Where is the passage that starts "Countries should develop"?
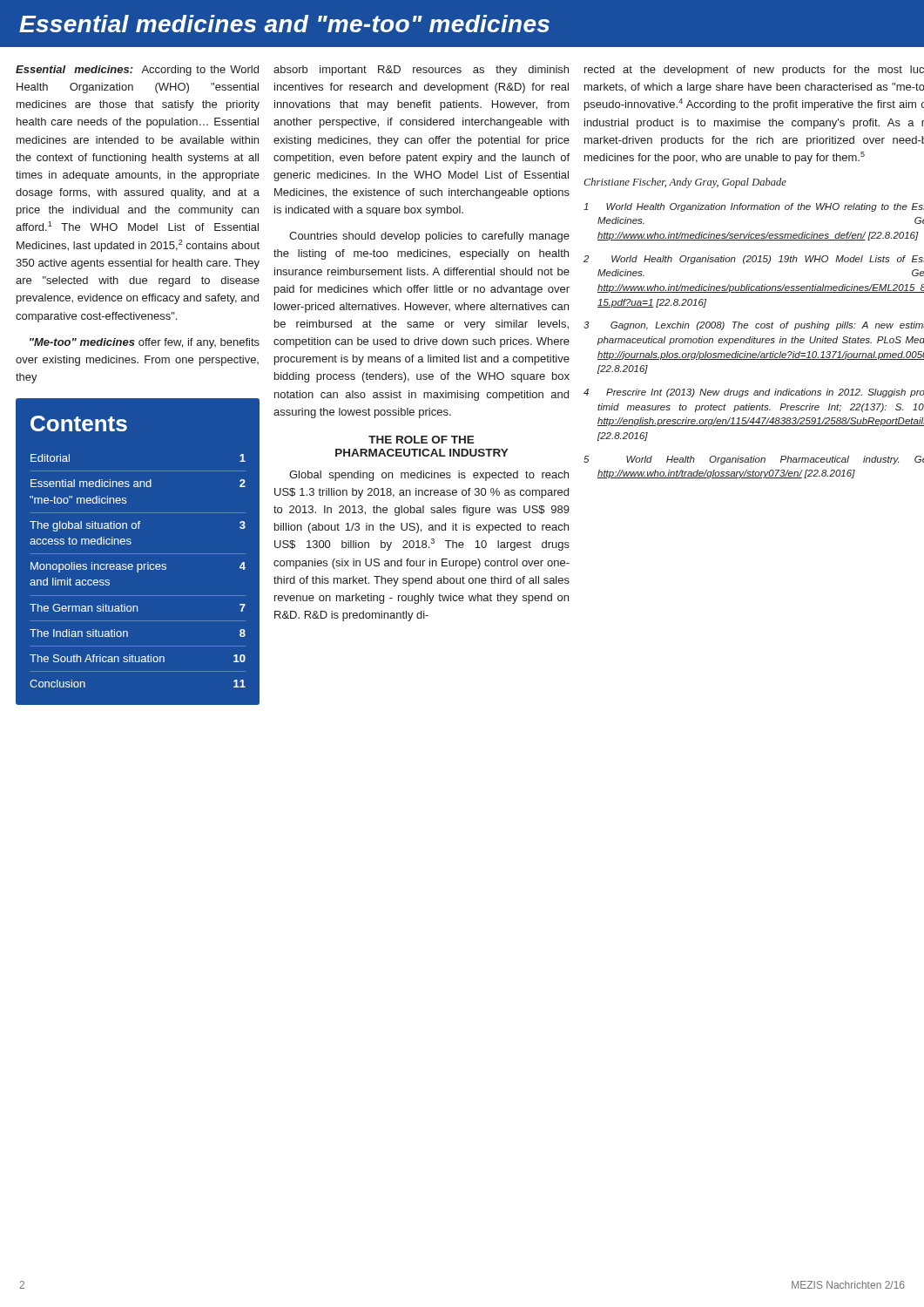The image size is (924, 1307). [421, 324]
